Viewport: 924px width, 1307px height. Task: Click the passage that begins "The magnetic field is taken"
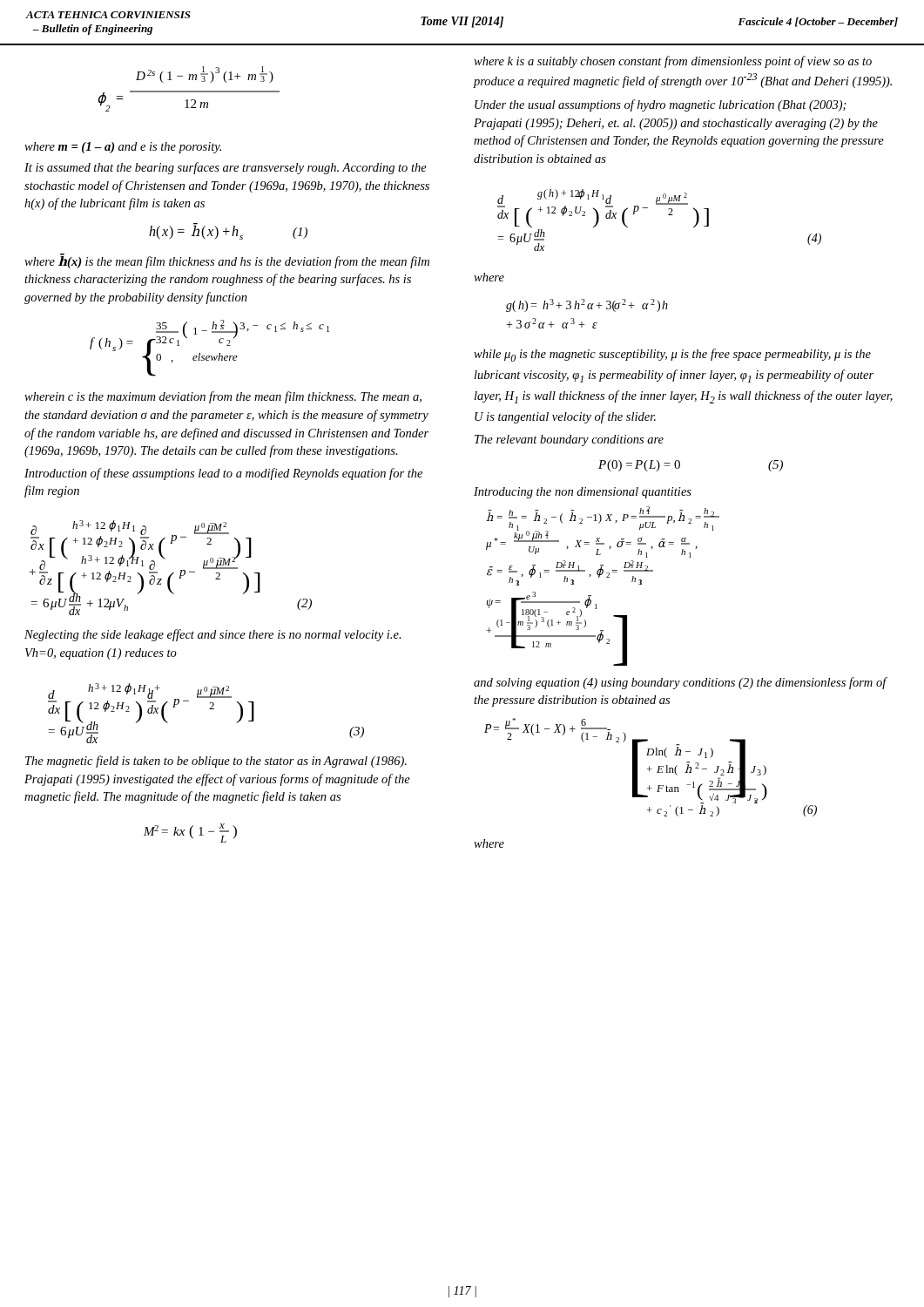[x=217, y=779]
